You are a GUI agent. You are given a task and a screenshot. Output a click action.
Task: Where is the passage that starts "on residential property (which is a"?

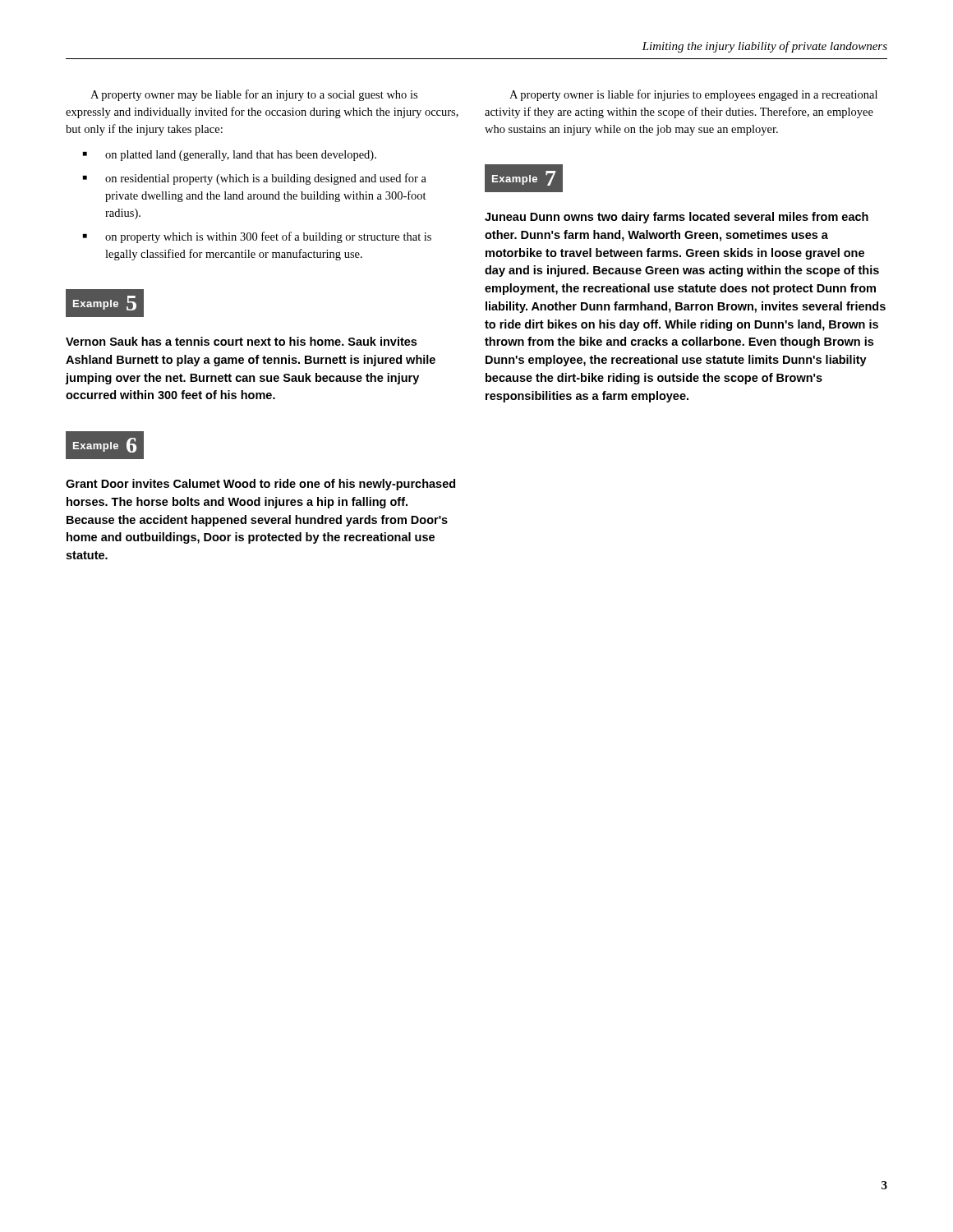click(x=266, y=196)
